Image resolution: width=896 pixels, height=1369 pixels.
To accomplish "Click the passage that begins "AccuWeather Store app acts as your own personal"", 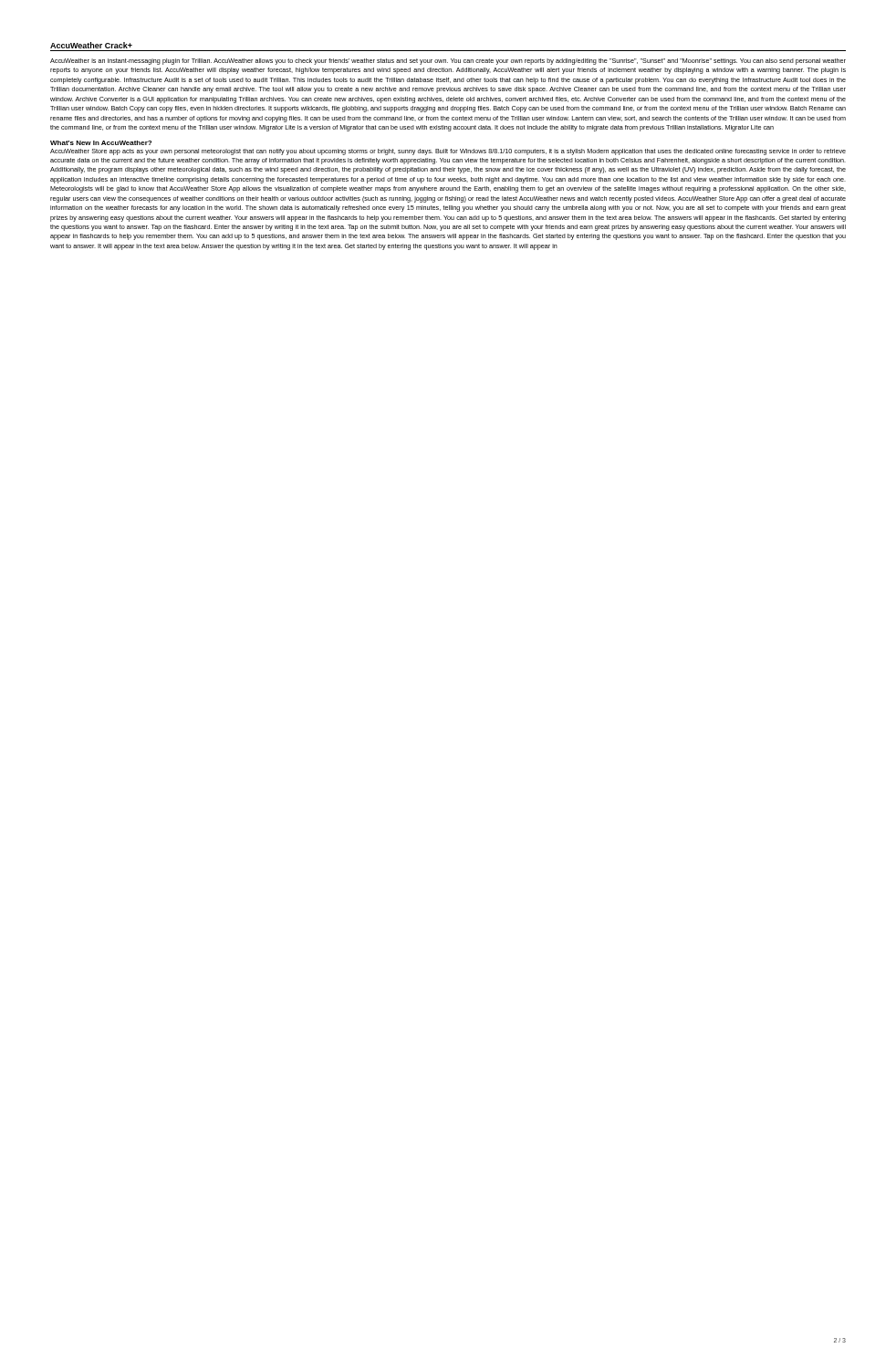I will pyautogui.click(x=448, y=198).
